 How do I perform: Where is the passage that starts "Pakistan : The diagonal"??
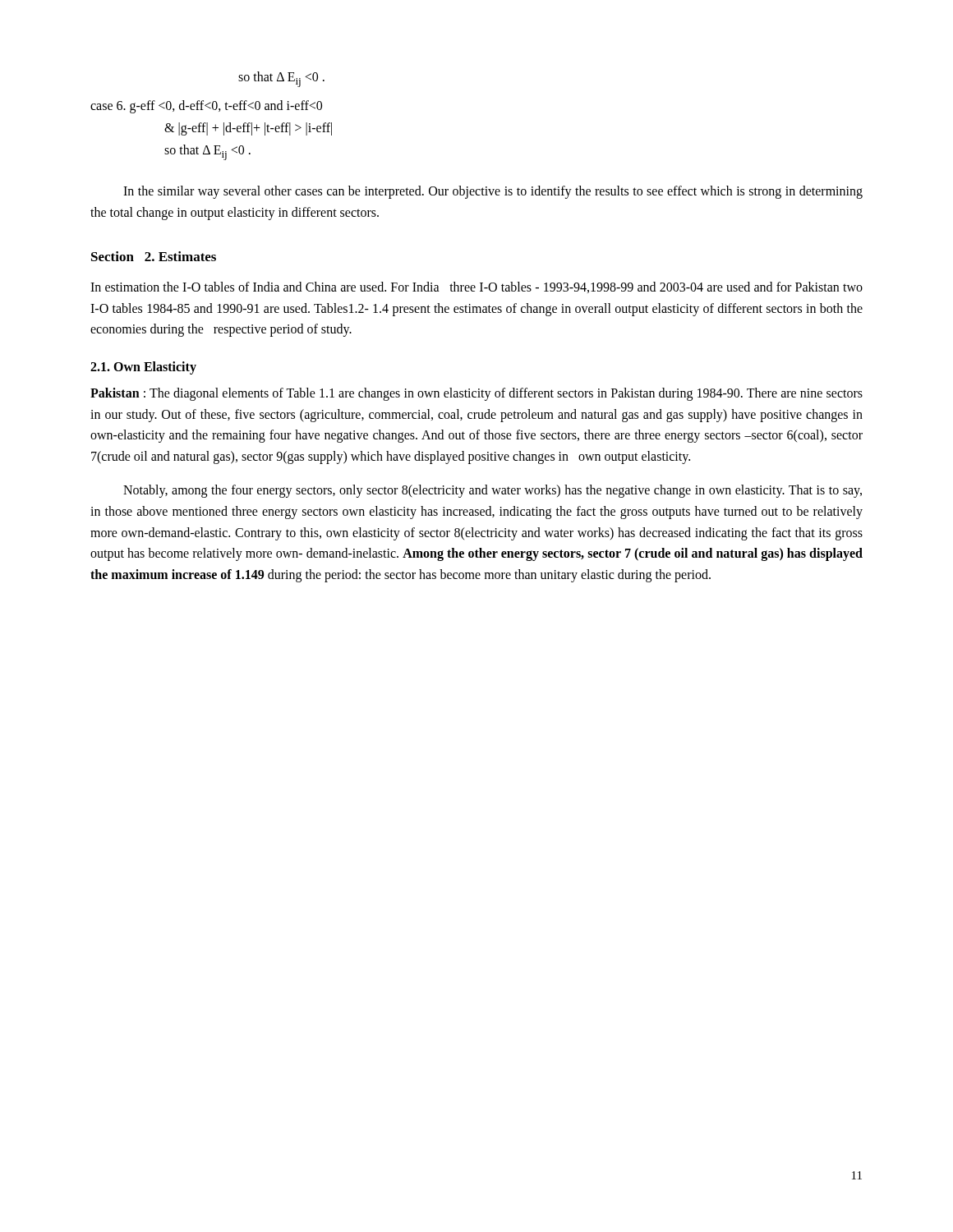coord(476,425)
